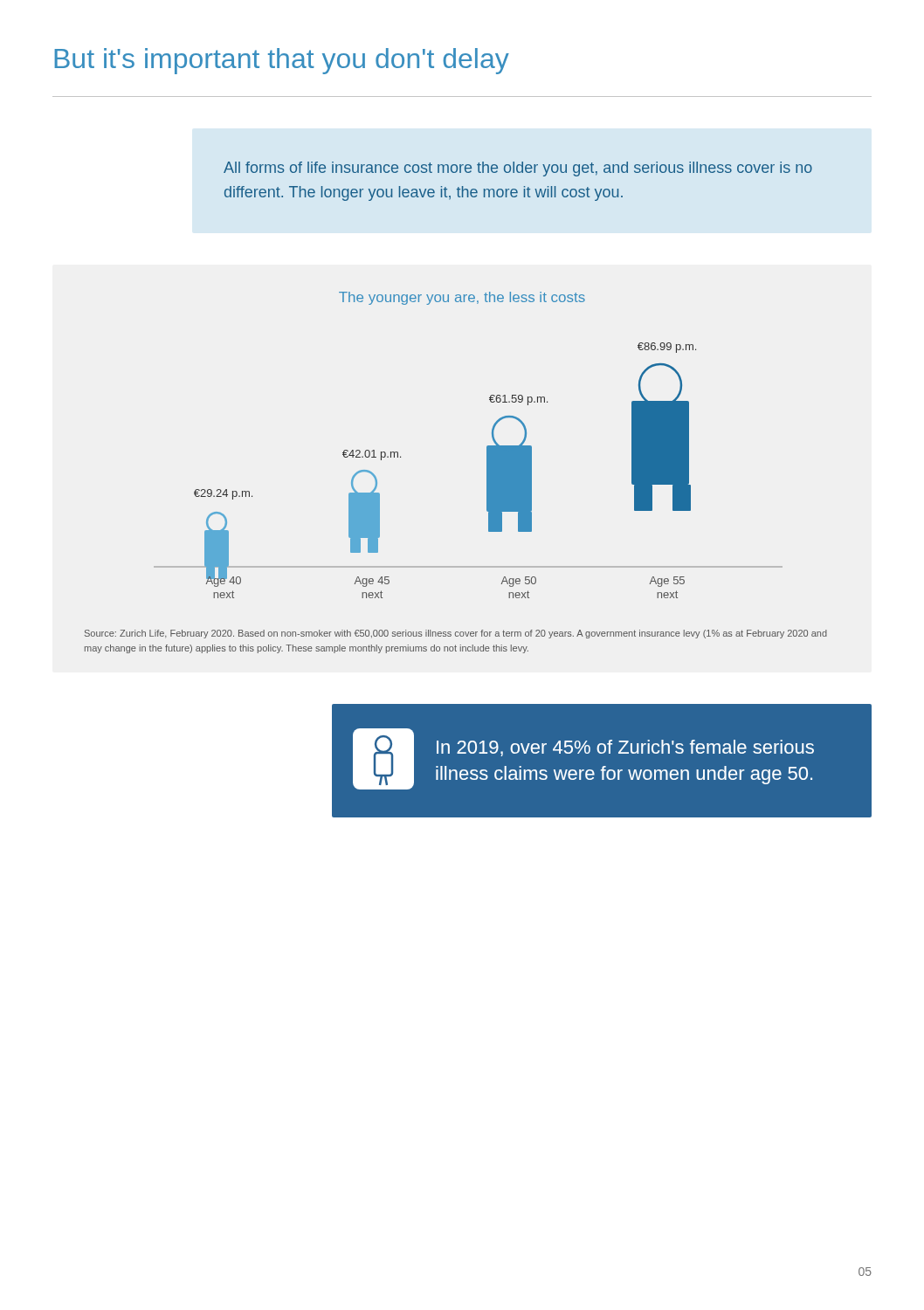Screen dimensions: 1310x924
Task: Locate the bar chart
Action: pos(462,469)
